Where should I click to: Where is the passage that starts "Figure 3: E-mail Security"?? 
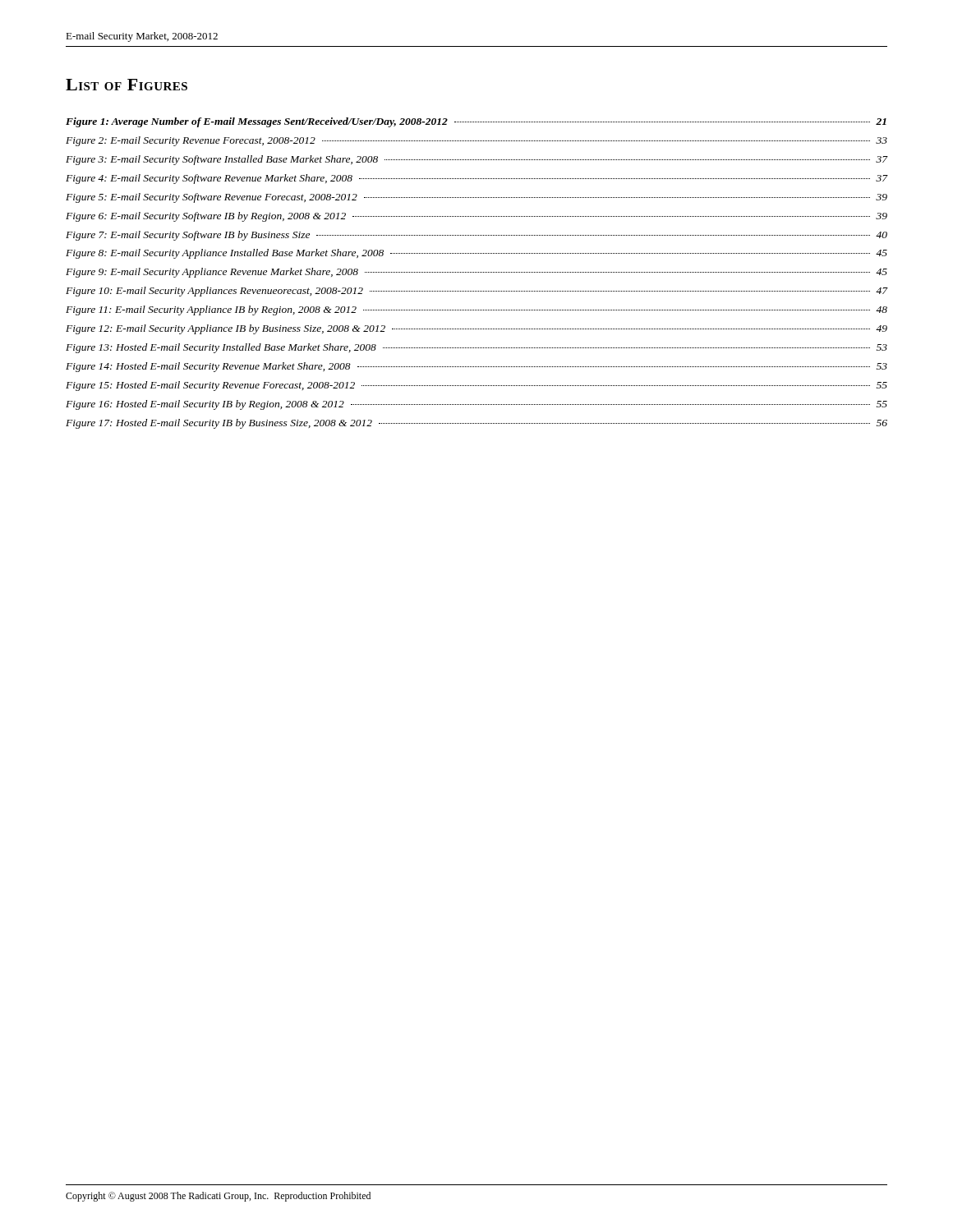pyautogui.click(x=476, y=160)
